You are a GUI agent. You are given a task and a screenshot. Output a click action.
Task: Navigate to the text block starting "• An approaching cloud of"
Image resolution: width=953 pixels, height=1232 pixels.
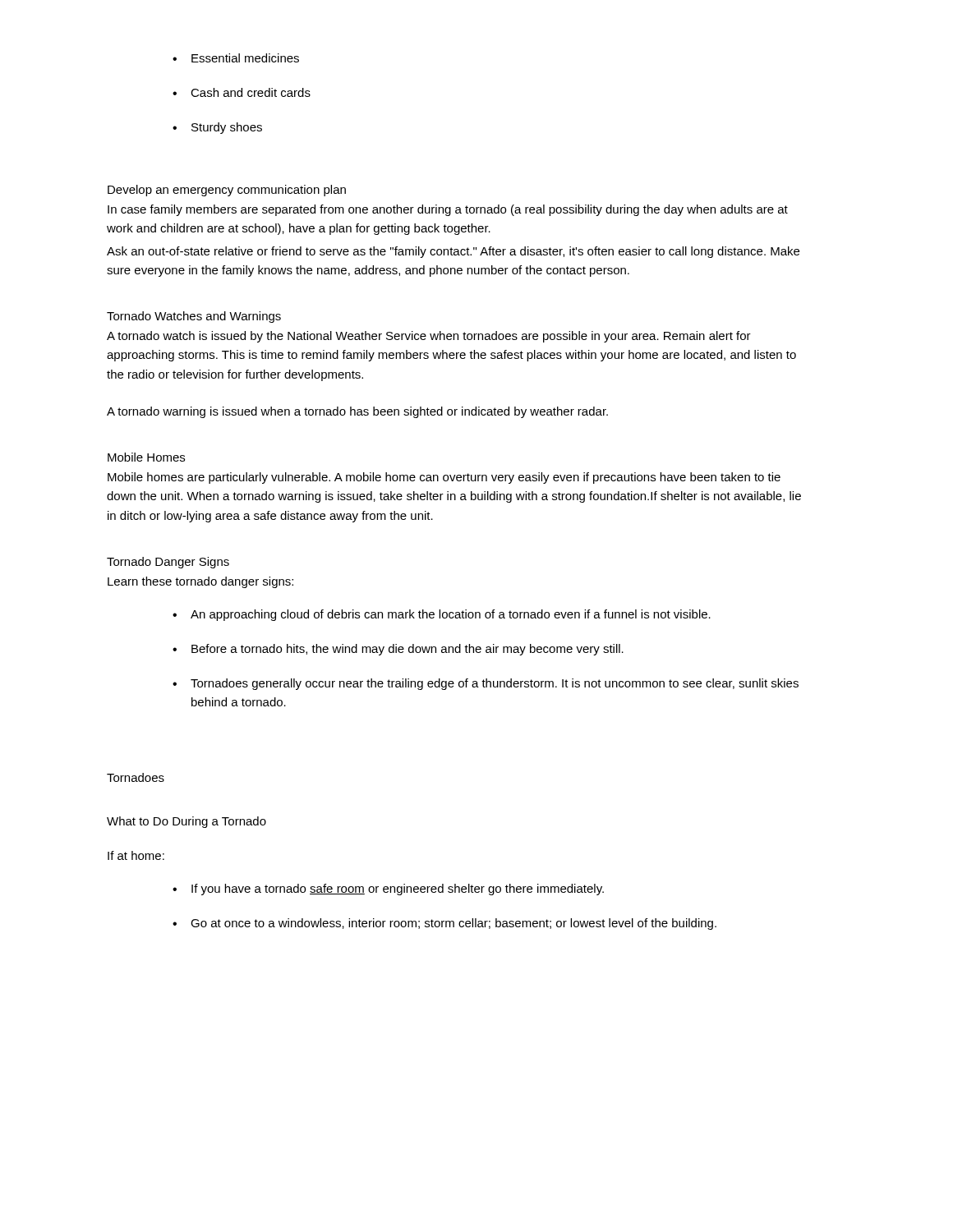442,615
